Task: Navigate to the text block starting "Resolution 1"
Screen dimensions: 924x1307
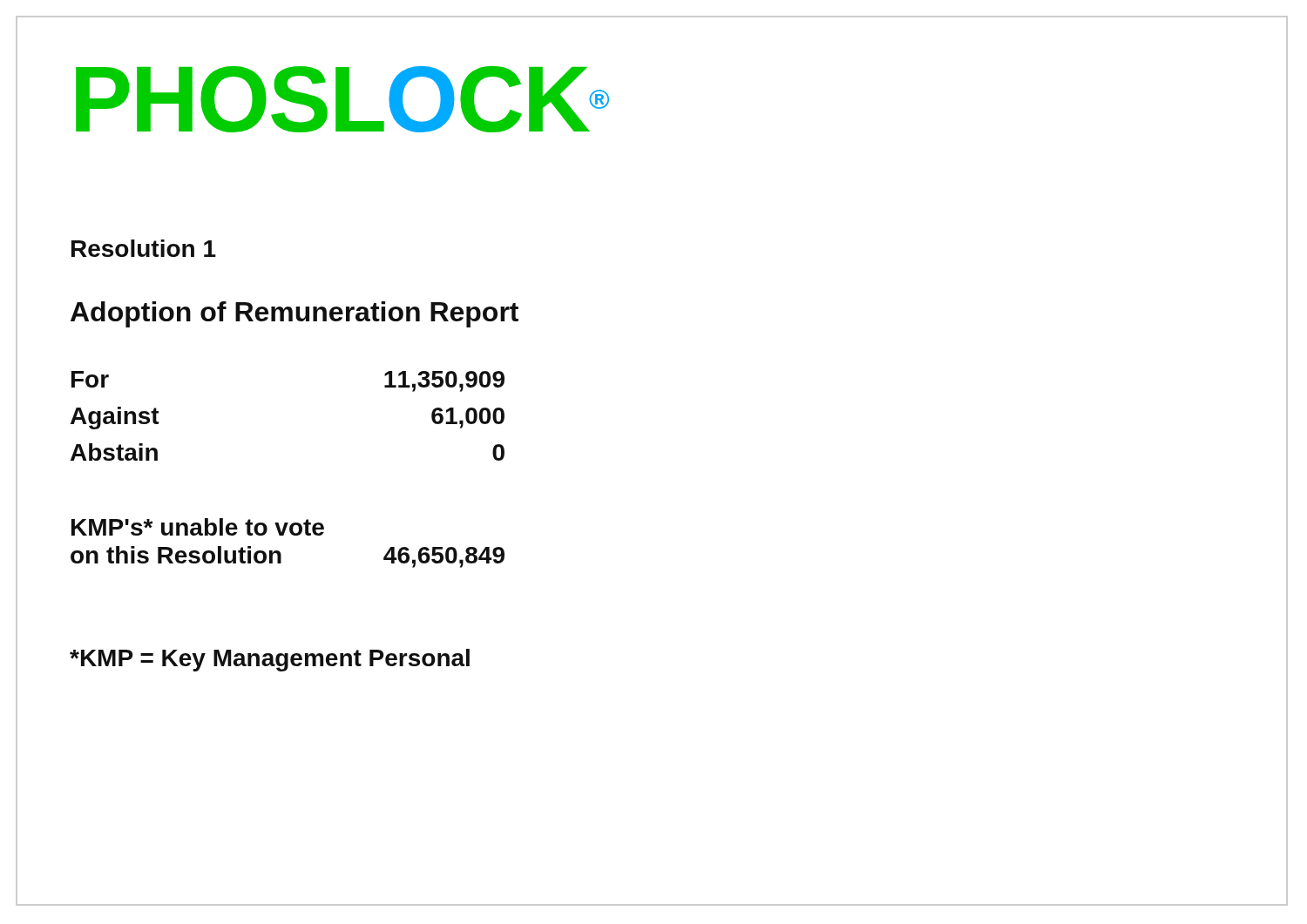Action: coord(143,249)
